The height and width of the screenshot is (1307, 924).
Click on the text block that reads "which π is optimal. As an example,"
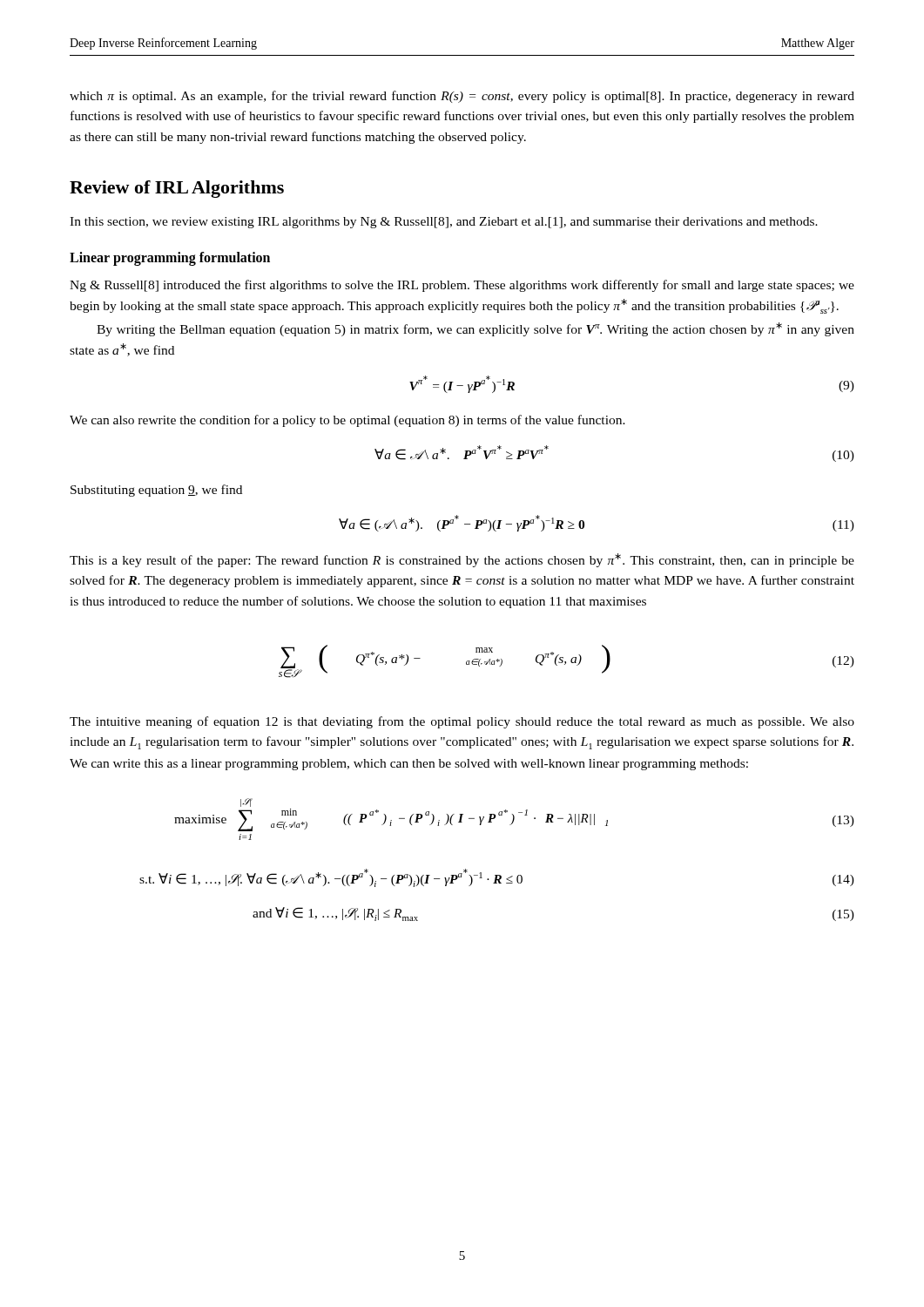pyautogui.click(x=462, y=116)
